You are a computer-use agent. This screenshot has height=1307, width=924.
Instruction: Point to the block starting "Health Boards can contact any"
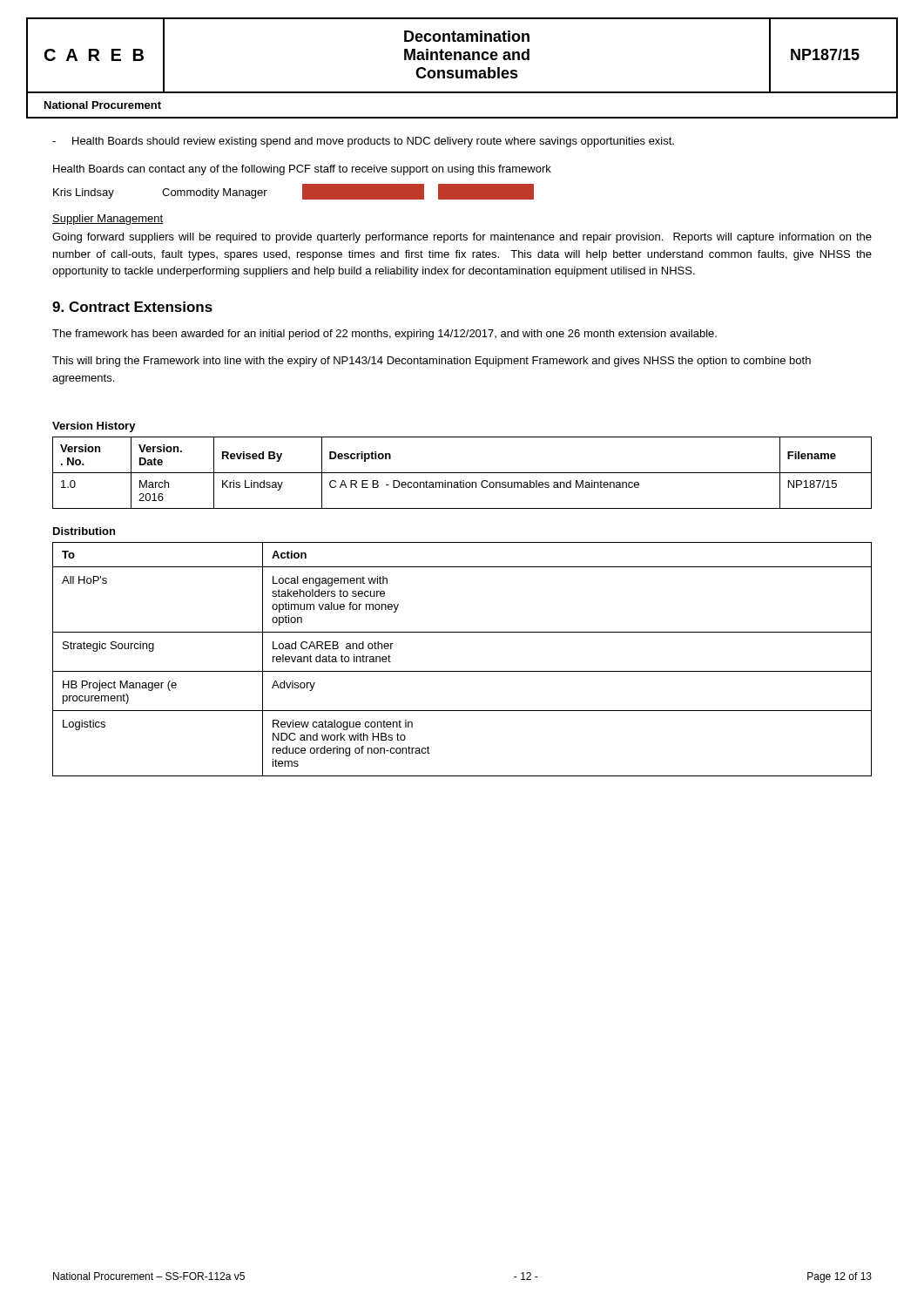302,168
